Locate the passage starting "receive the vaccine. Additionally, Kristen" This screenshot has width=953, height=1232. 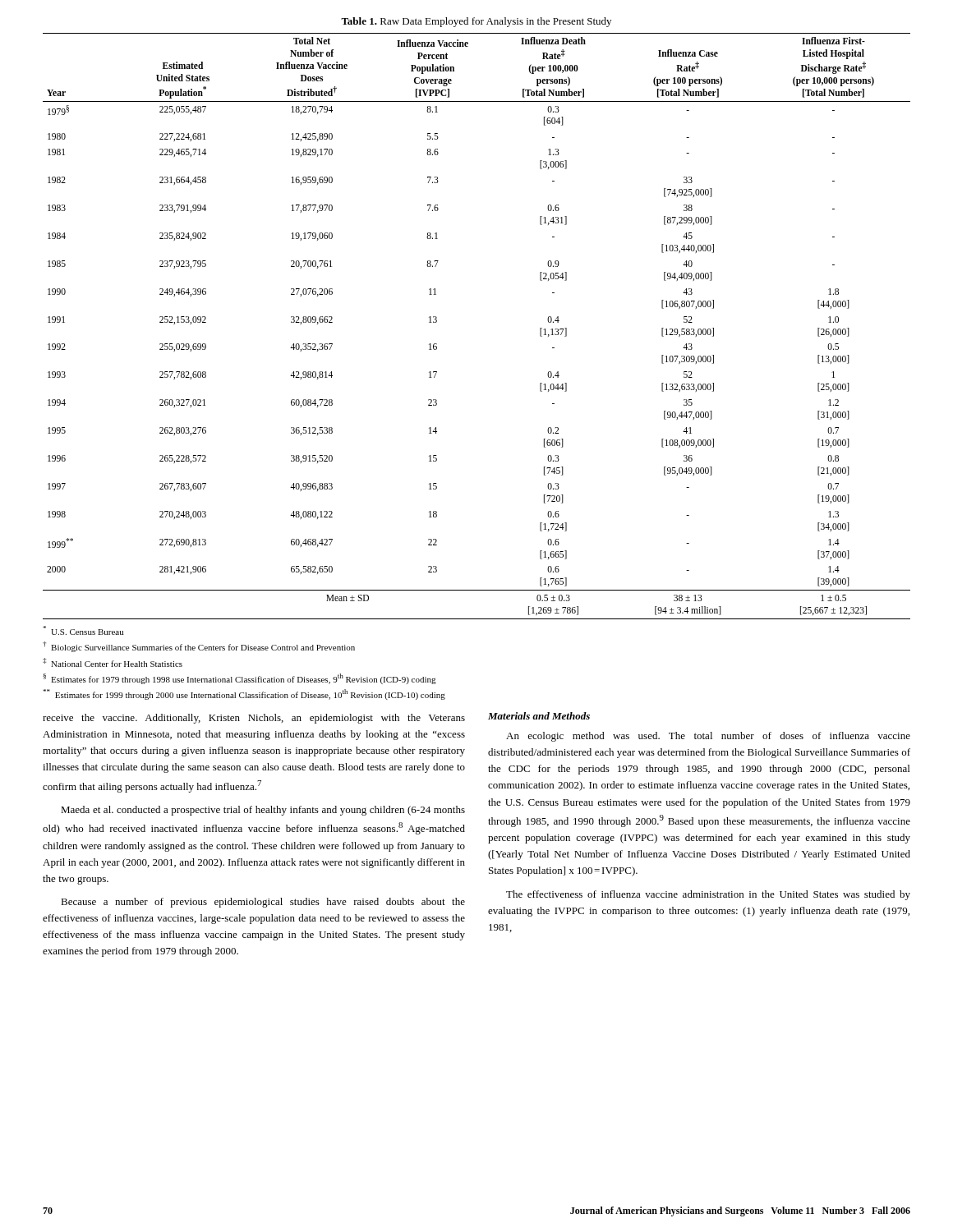pos(254,835)
